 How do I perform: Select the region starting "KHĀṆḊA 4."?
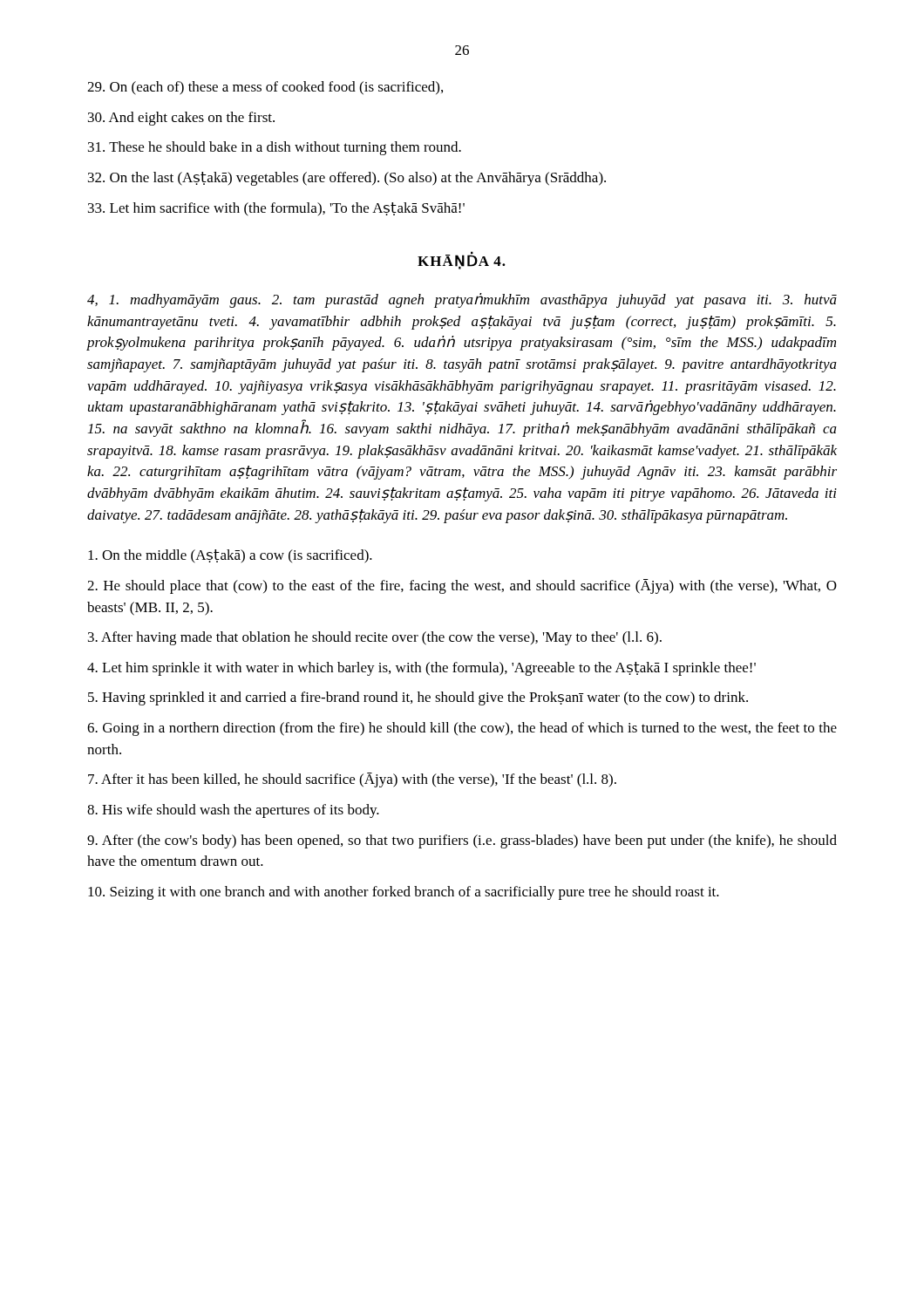coord(462,261)
